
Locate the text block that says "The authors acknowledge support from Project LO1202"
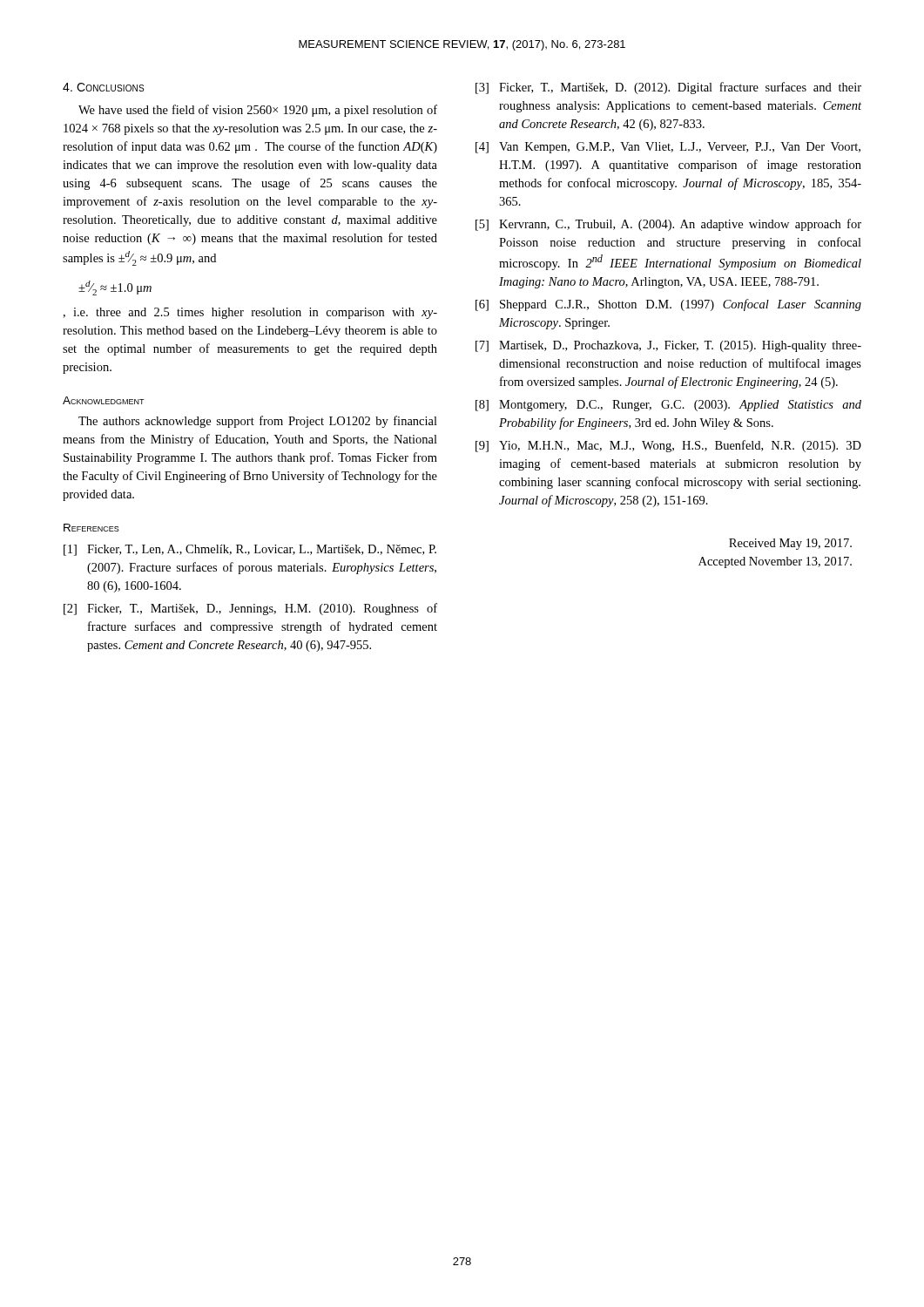pos(250,458)
